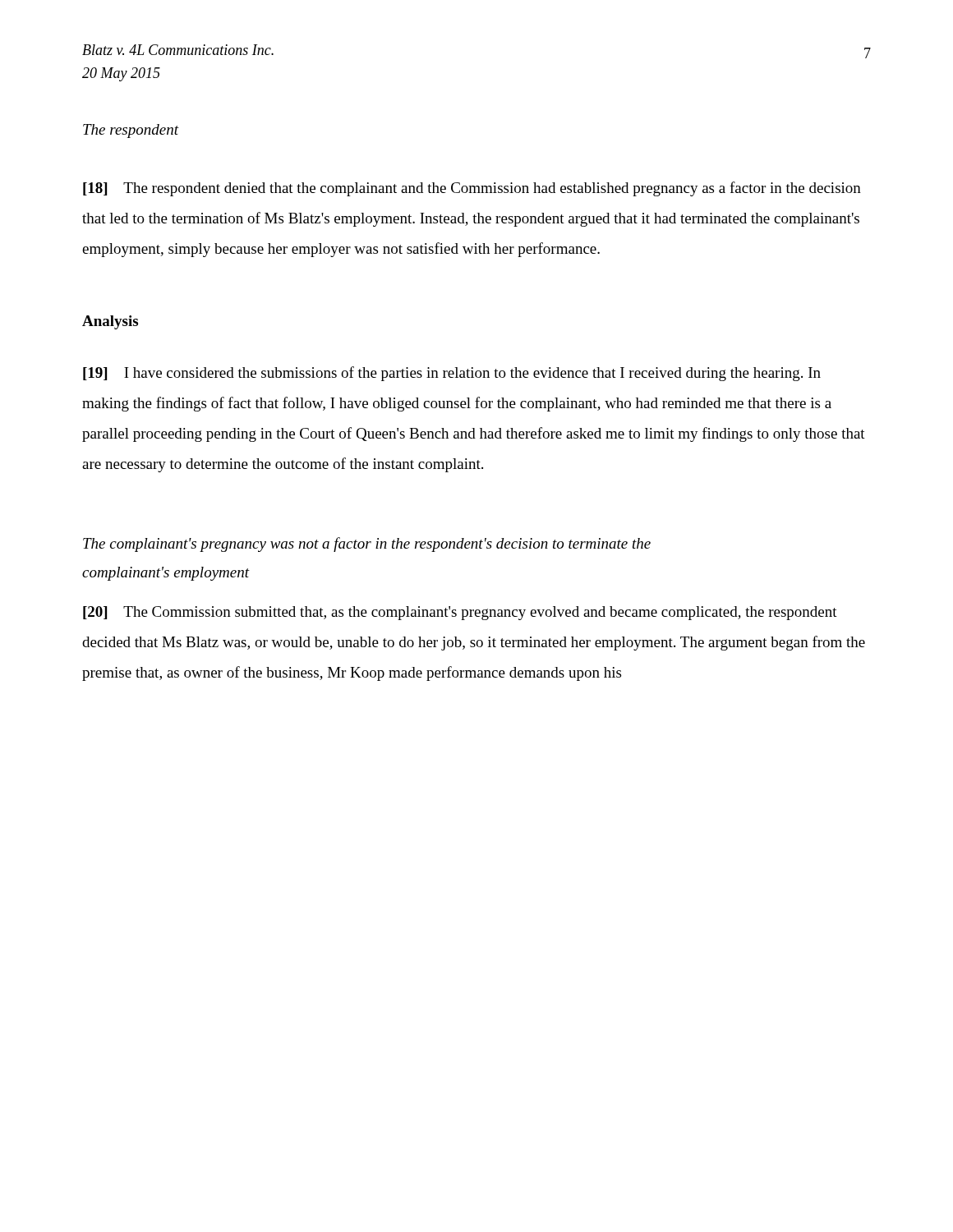Click on the section header that reads "The respondent"
Viewport: 953px width, 1232px height.
[130, 129]
